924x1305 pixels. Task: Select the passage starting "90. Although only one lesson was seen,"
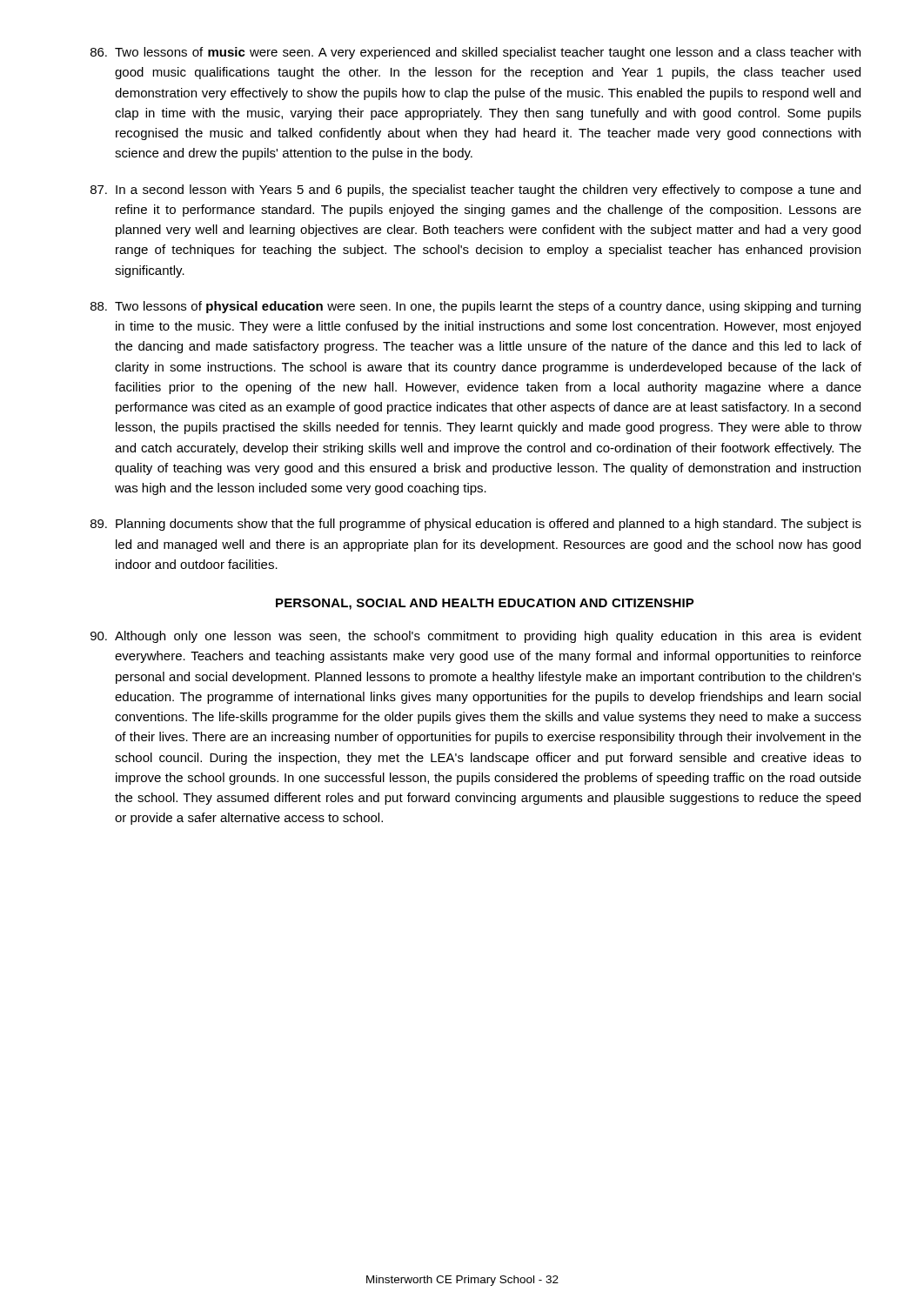pyautogui.click(x=462, y=727)
